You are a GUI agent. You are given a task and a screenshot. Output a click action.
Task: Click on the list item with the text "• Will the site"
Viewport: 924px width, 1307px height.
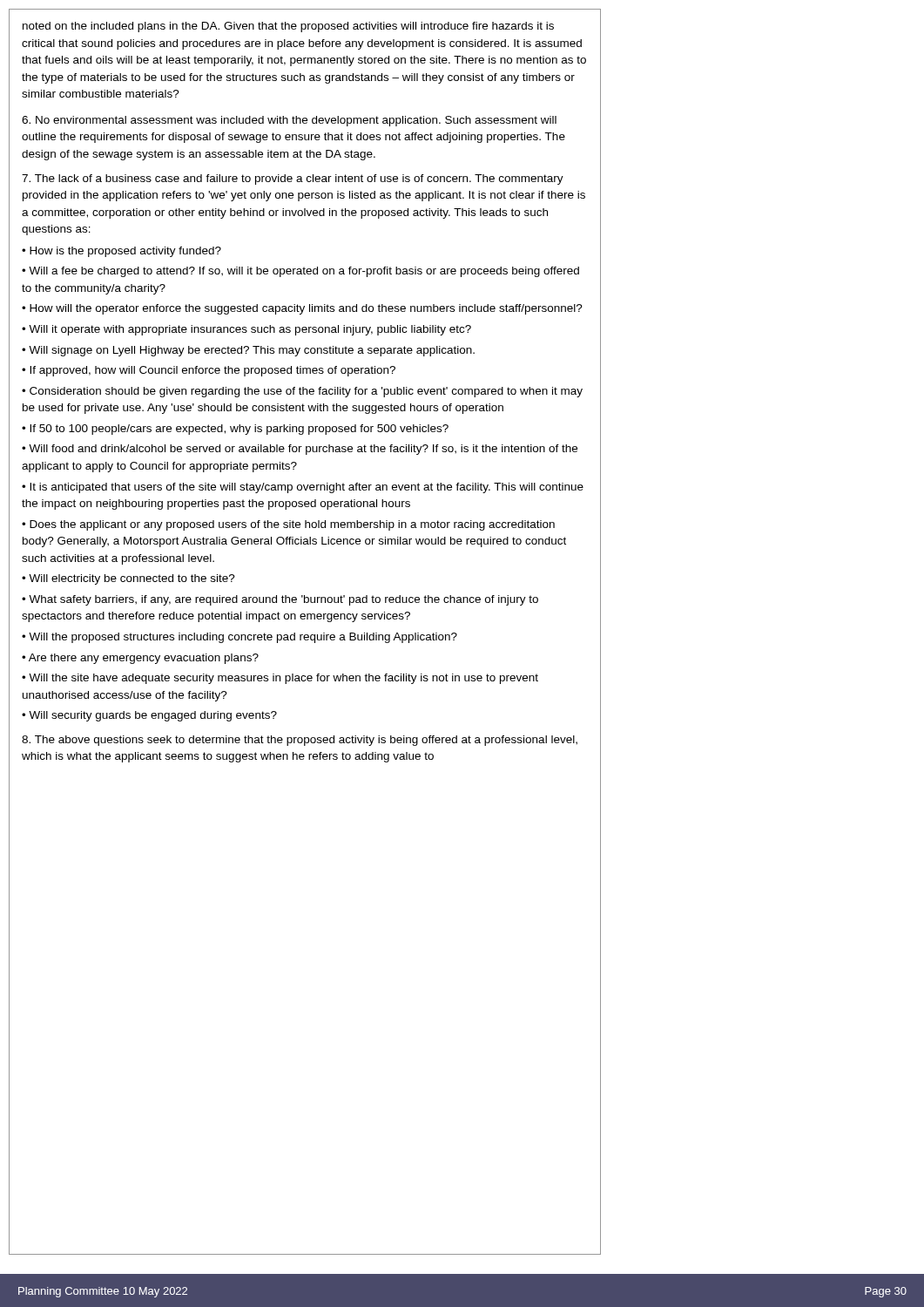click(x=280, y=686)
